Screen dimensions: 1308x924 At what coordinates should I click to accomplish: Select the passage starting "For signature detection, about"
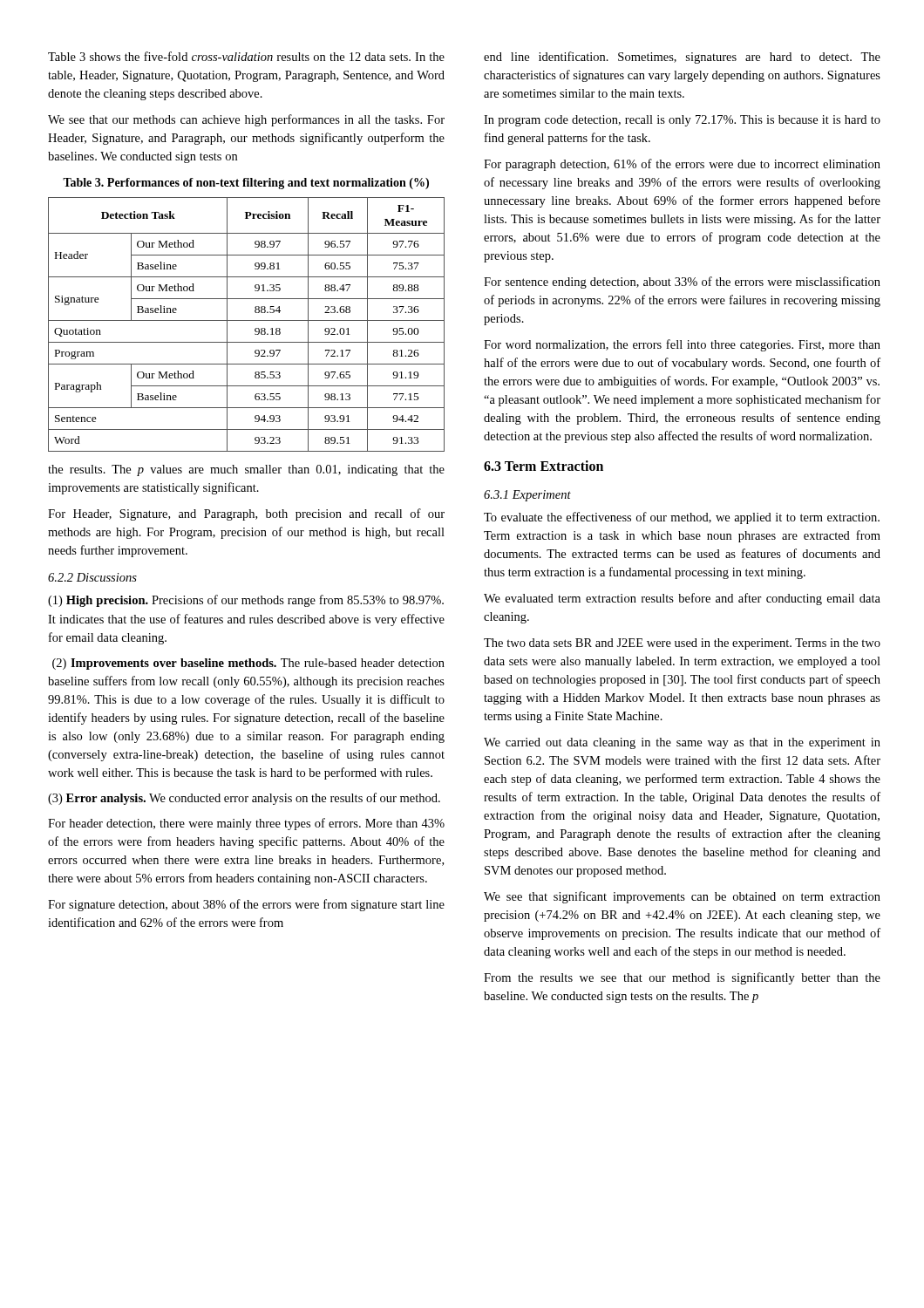[246, 914]
